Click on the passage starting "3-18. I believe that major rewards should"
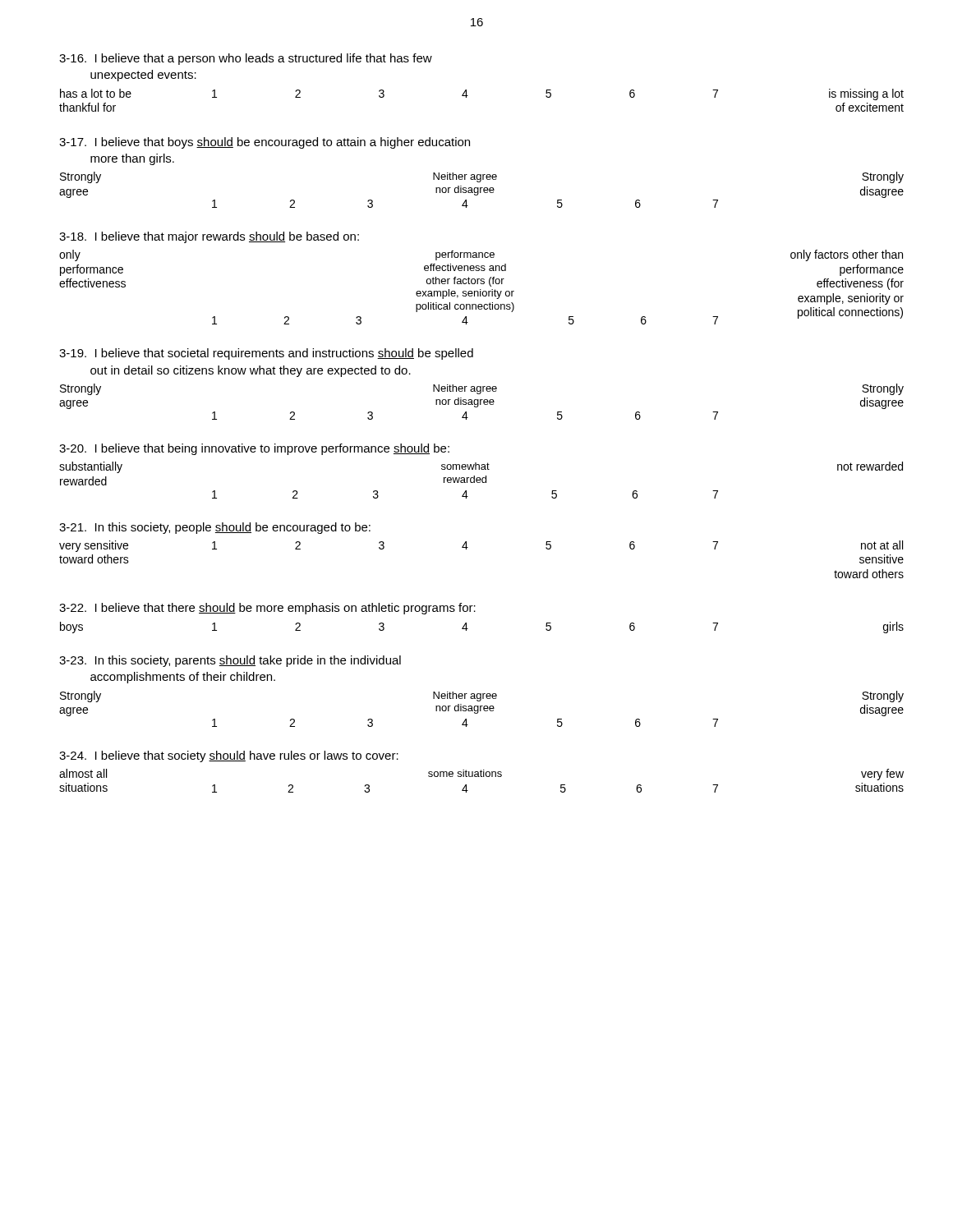Image resolution: width=953 pixels, height=1232 pixels. click(481, 278)
